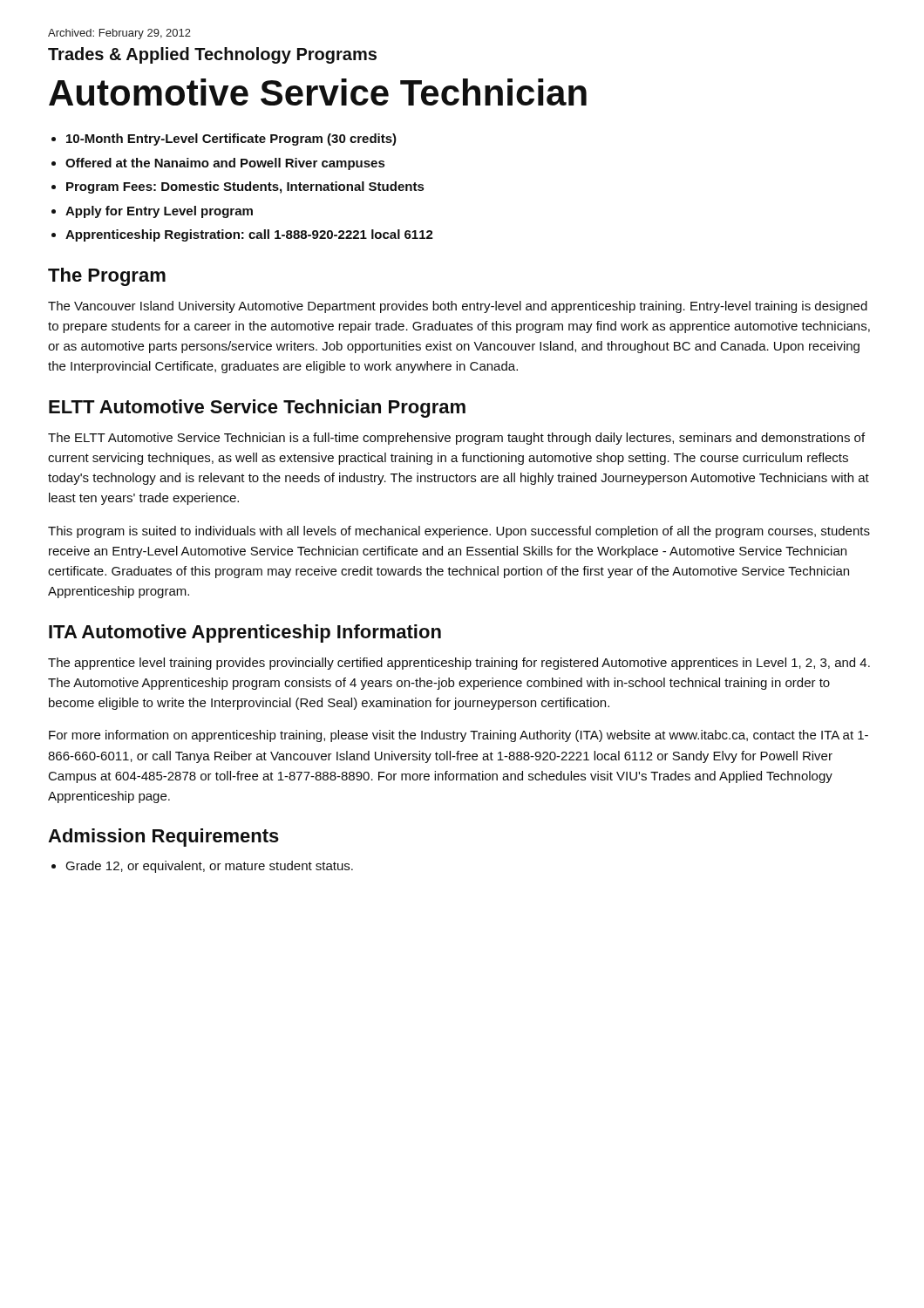Find the text block starting "Automotive Service Technician"
The image size is (924, 1308).
click(318, 93)
